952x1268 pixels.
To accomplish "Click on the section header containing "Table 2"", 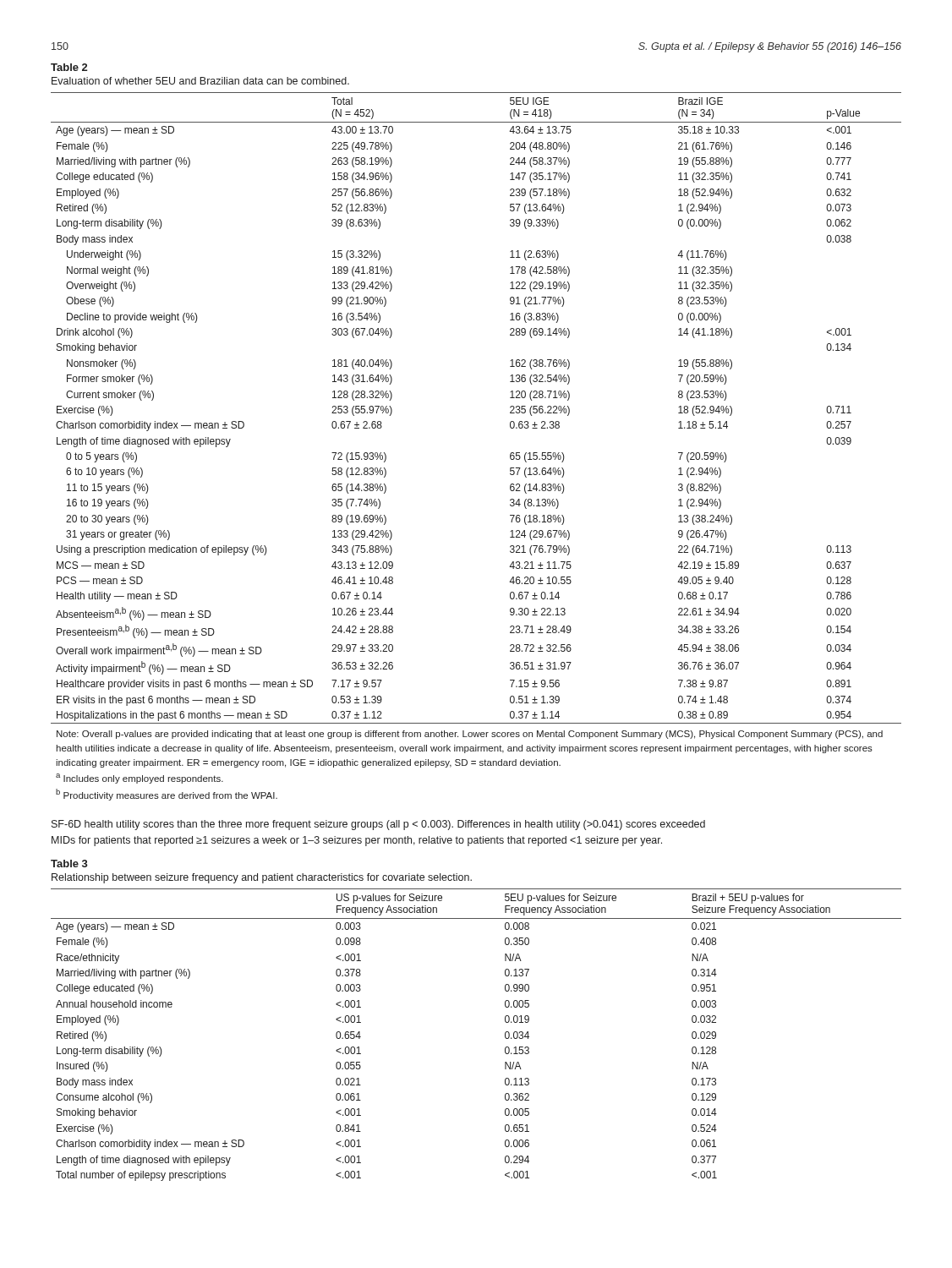I will tap(69, 67).
